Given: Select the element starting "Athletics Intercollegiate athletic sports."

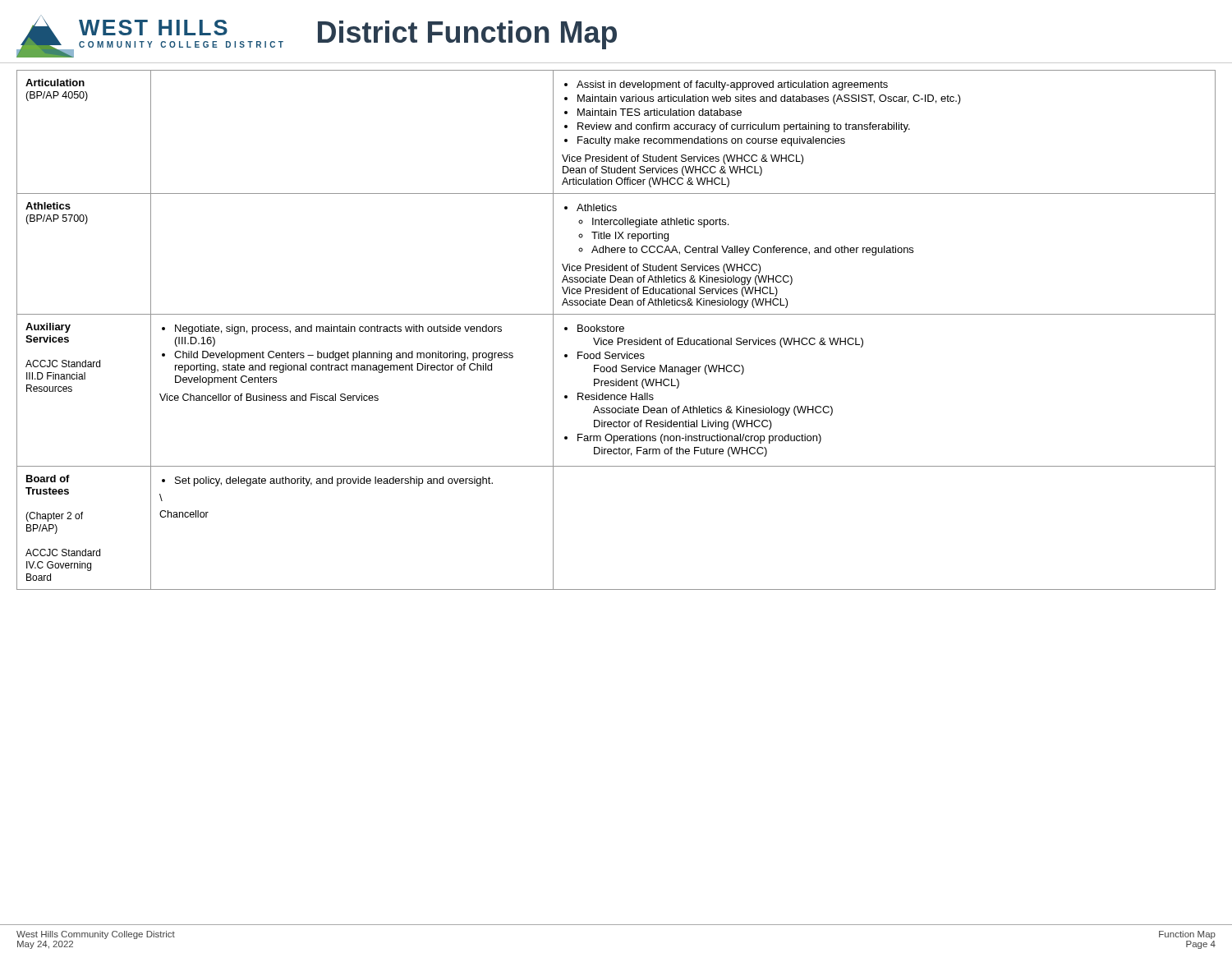Looking at the screenshot, I should (597, 207).
